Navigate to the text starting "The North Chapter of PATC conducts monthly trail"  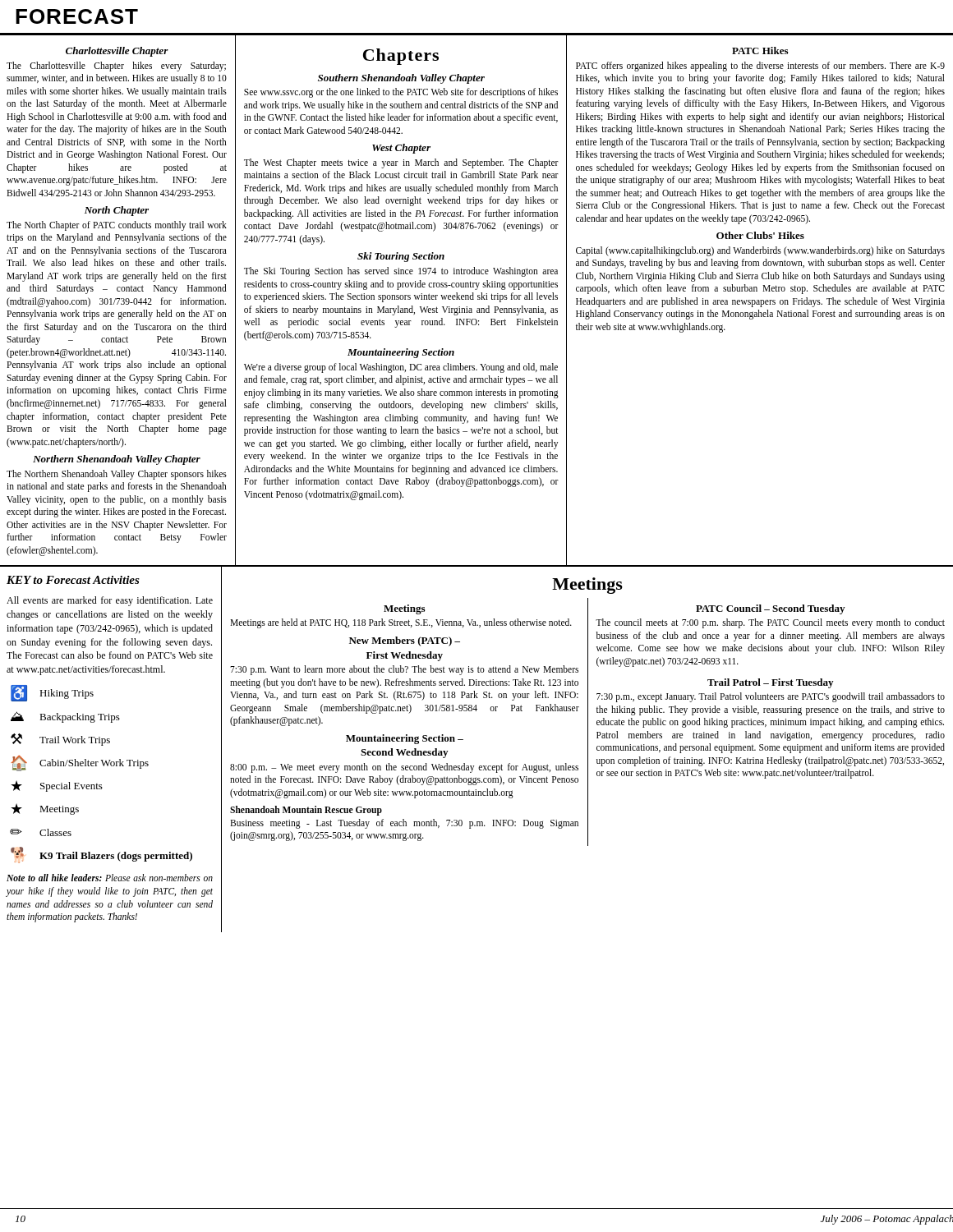tap(117, 334)
